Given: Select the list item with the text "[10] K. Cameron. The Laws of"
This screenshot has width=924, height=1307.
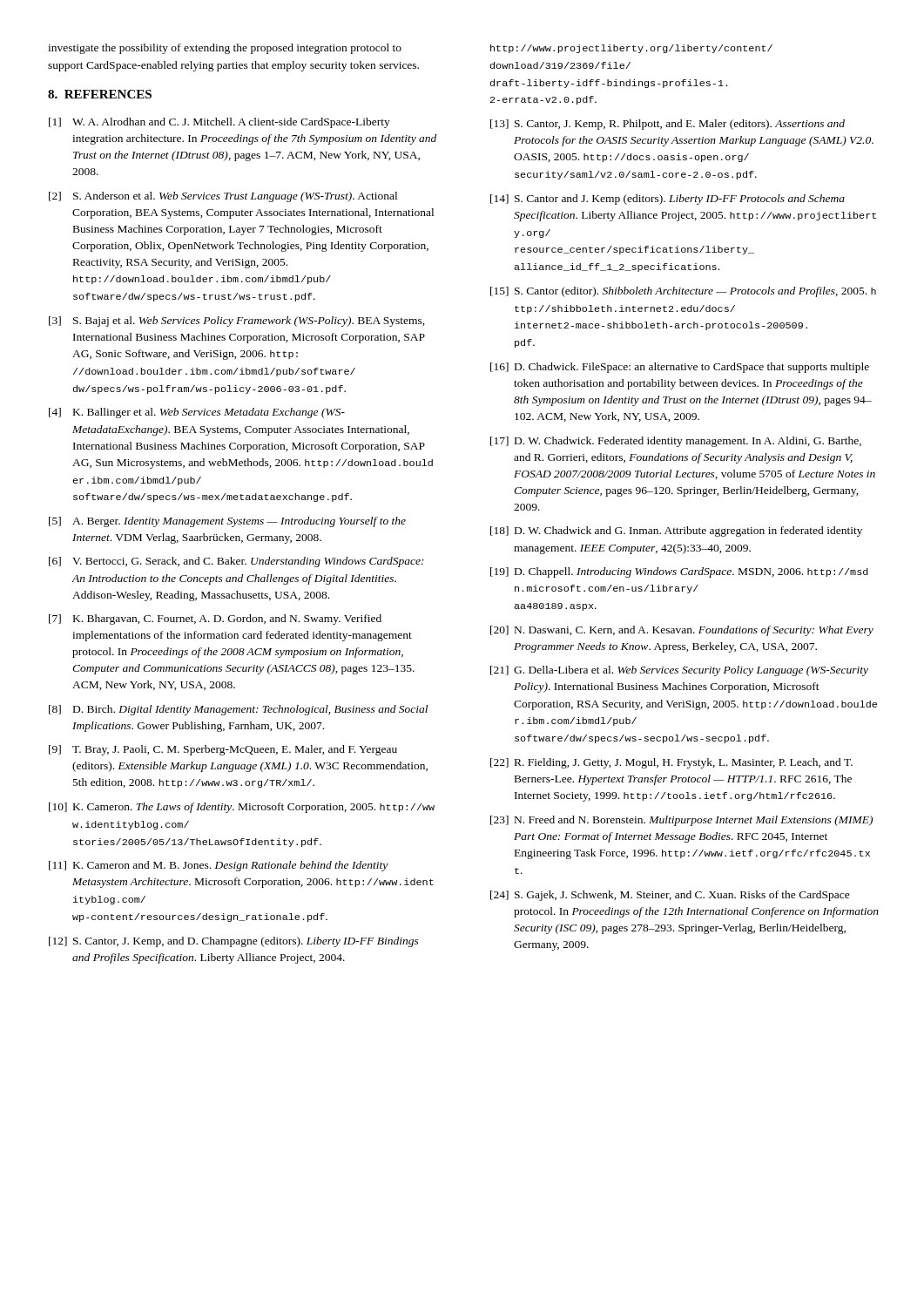Looking at the screenshot, I should tap(242, 808).
